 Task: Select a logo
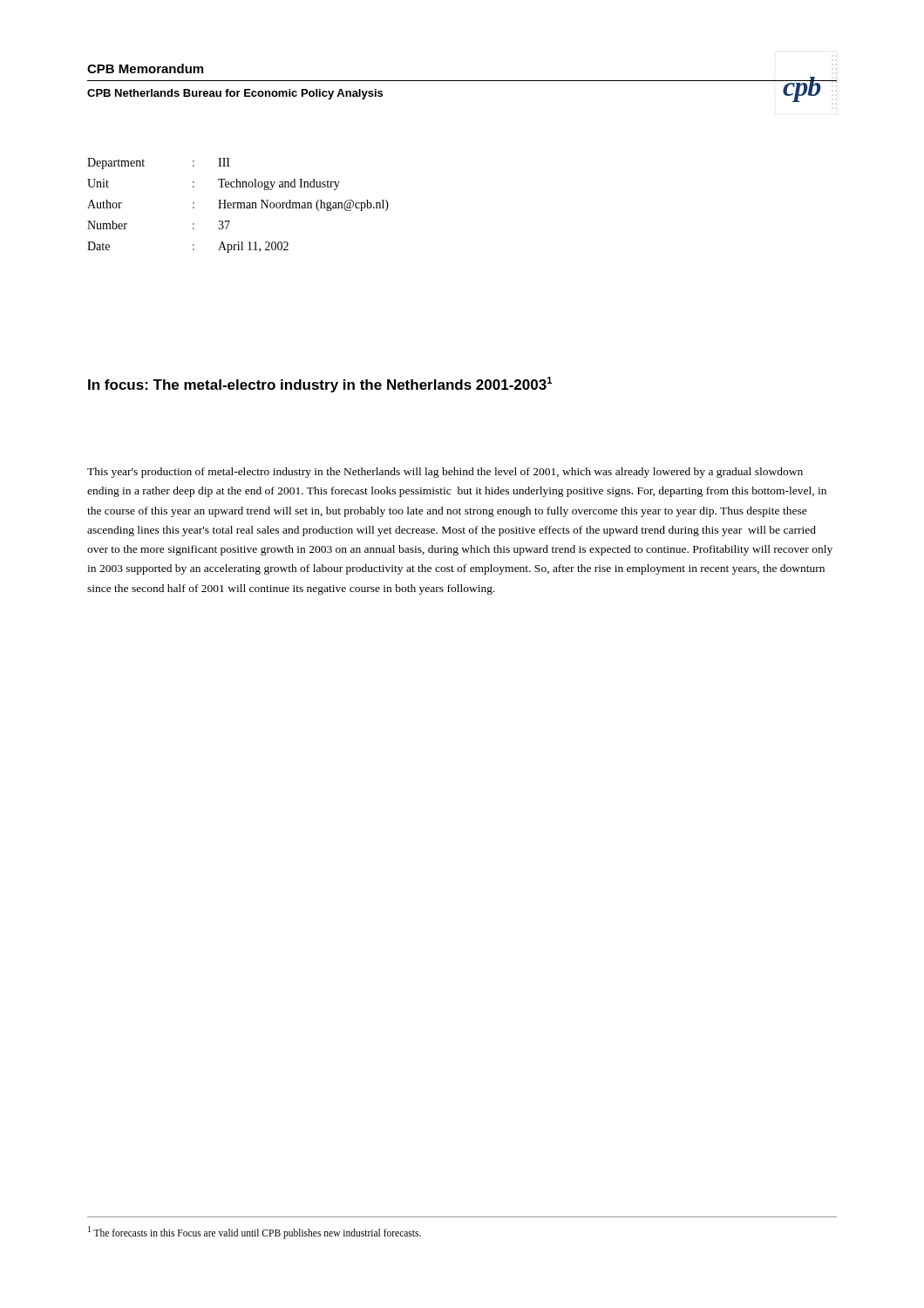pos(806,83)
